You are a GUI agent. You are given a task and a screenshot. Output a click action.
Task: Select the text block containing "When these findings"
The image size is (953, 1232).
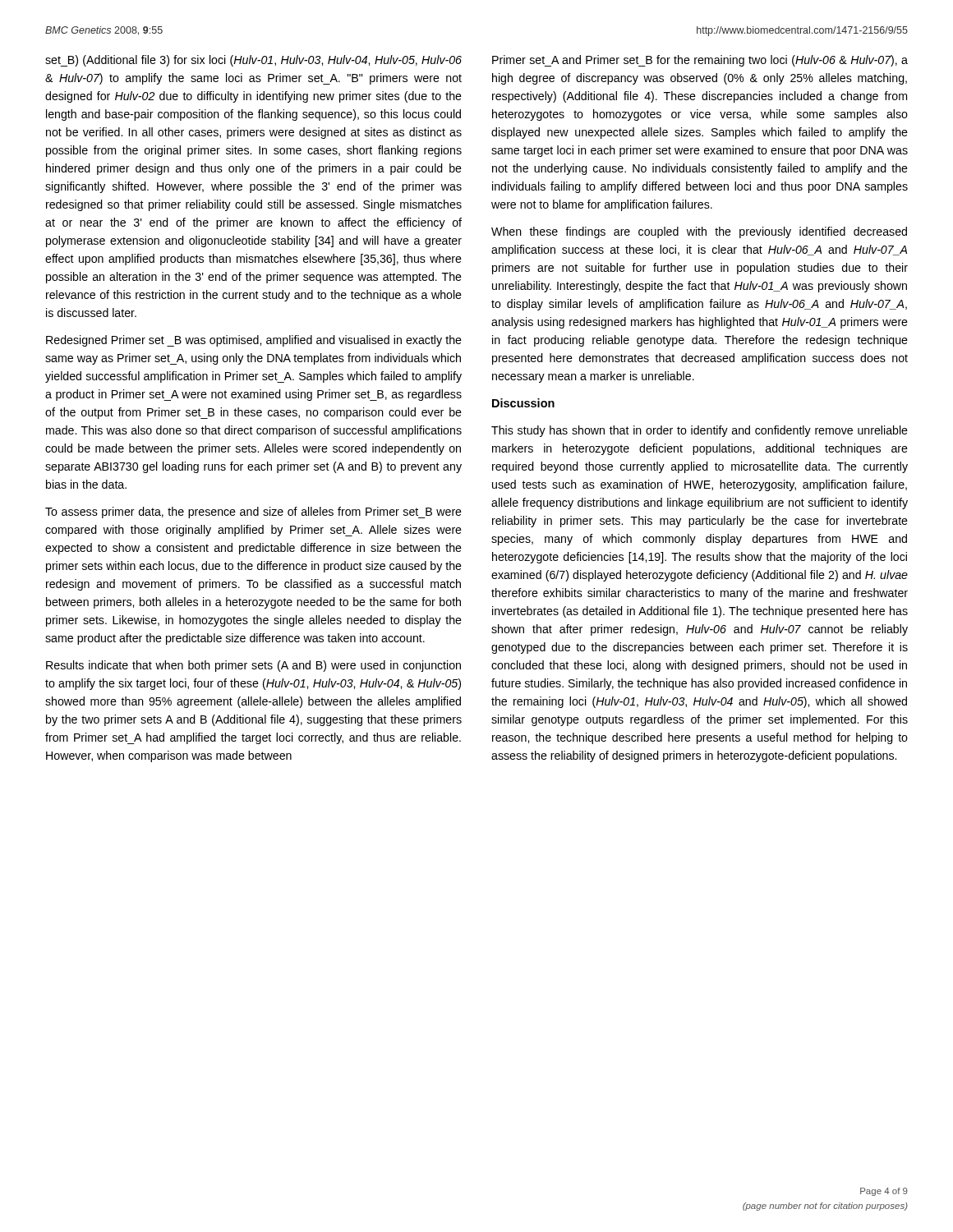pos(700,304)
